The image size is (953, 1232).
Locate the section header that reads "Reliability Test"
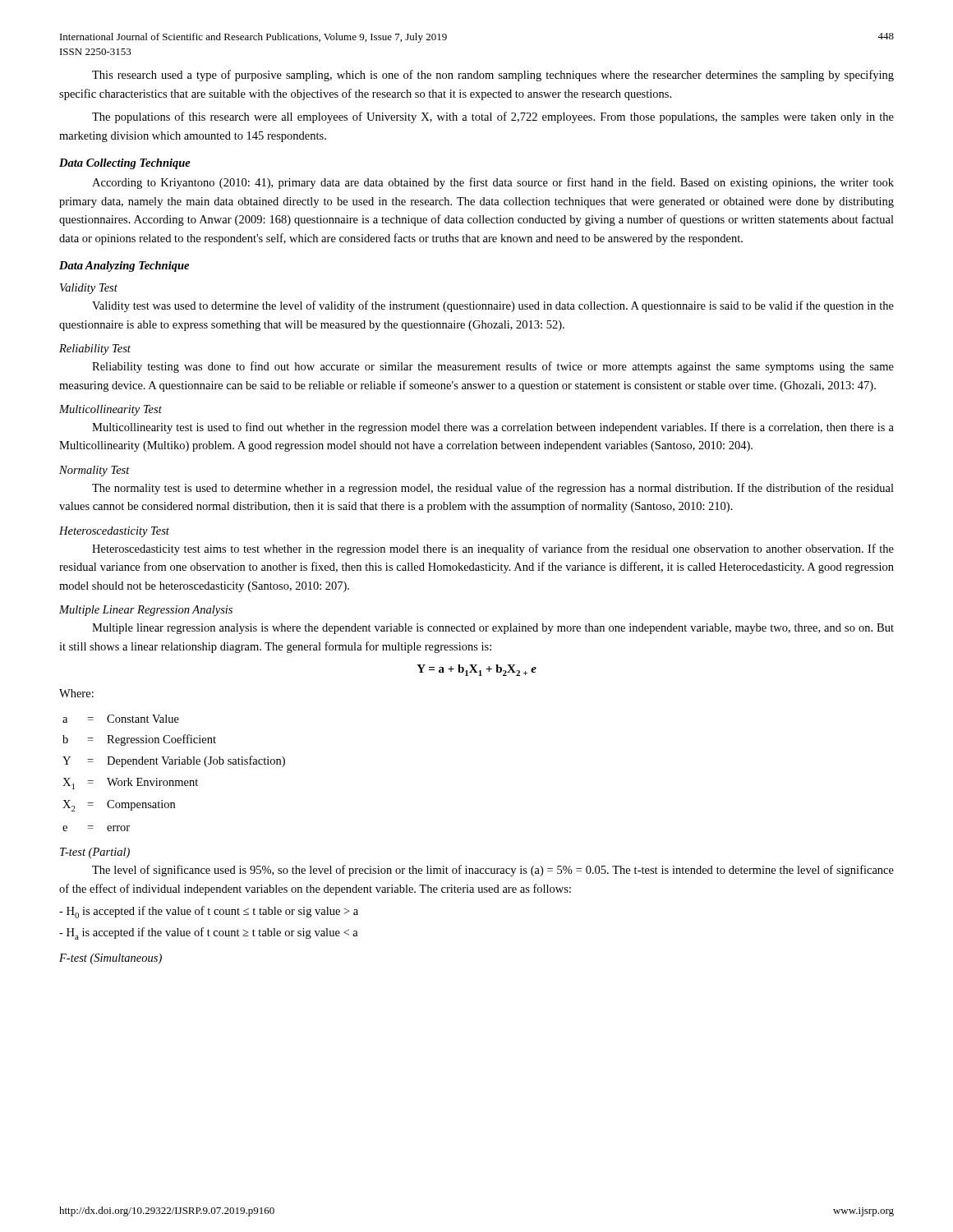pos(95,348)
